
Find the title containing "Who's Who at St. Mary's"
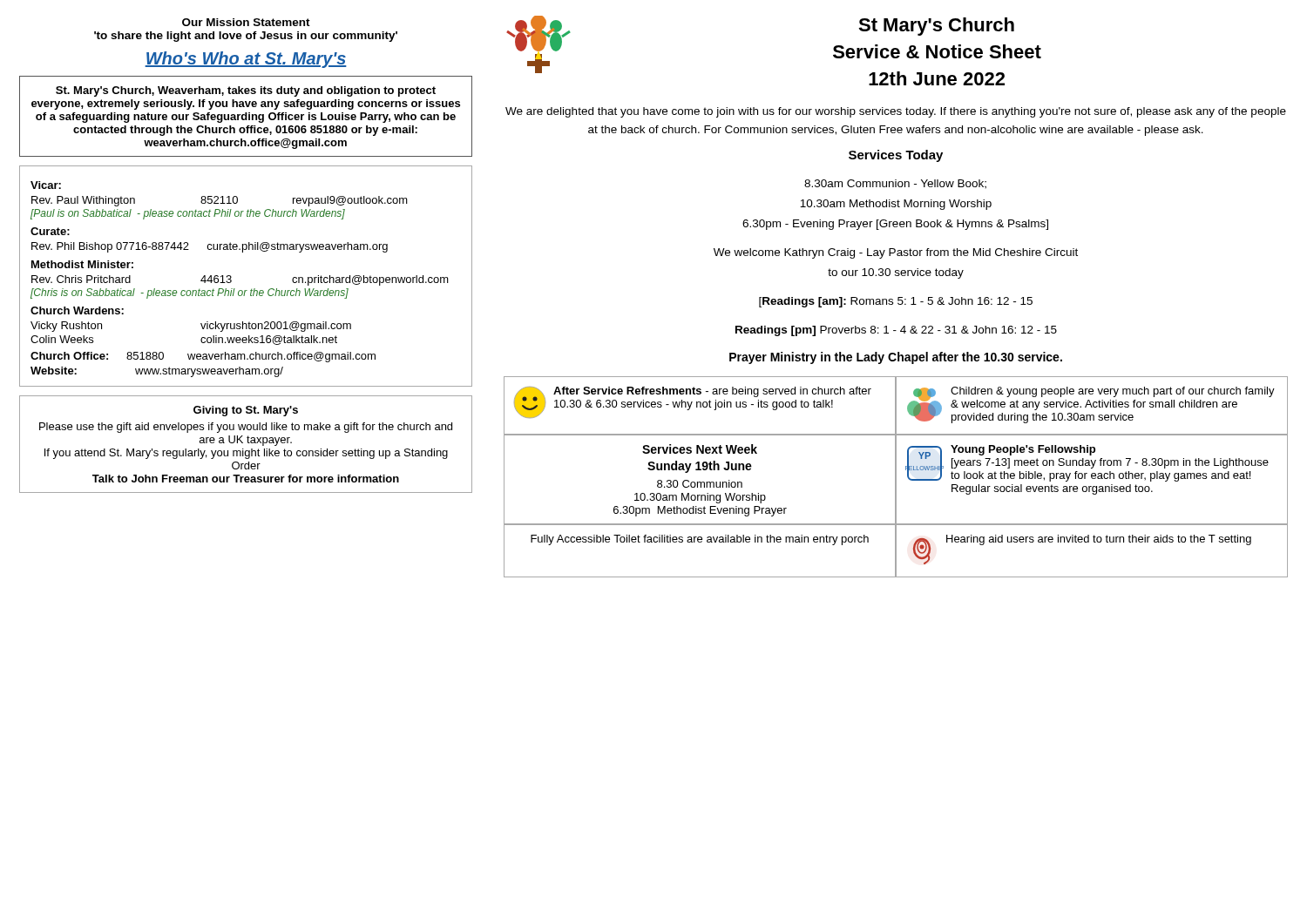pos(246,58)
